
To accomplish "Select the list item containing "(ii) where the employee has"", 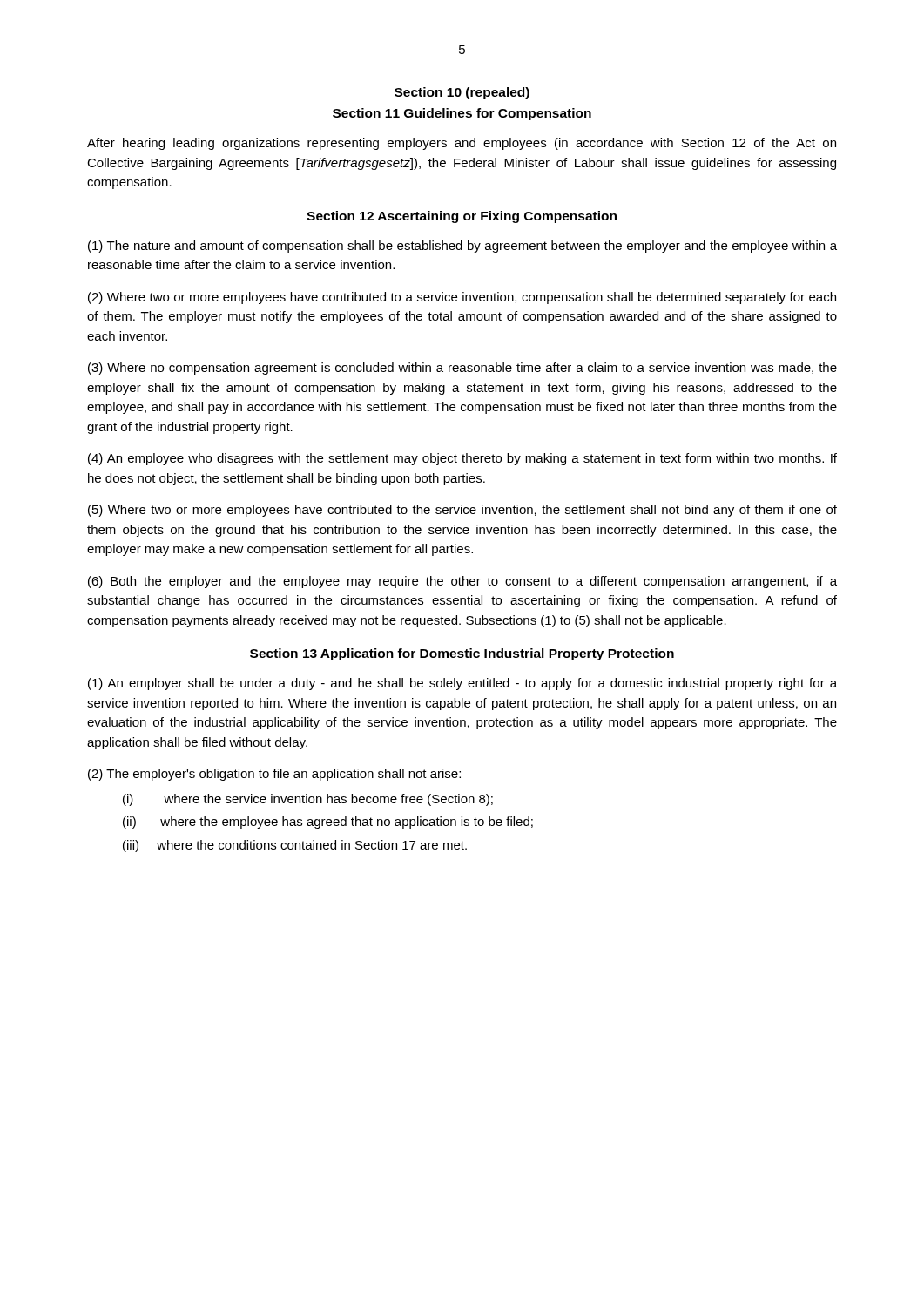I will click(328, 822).
